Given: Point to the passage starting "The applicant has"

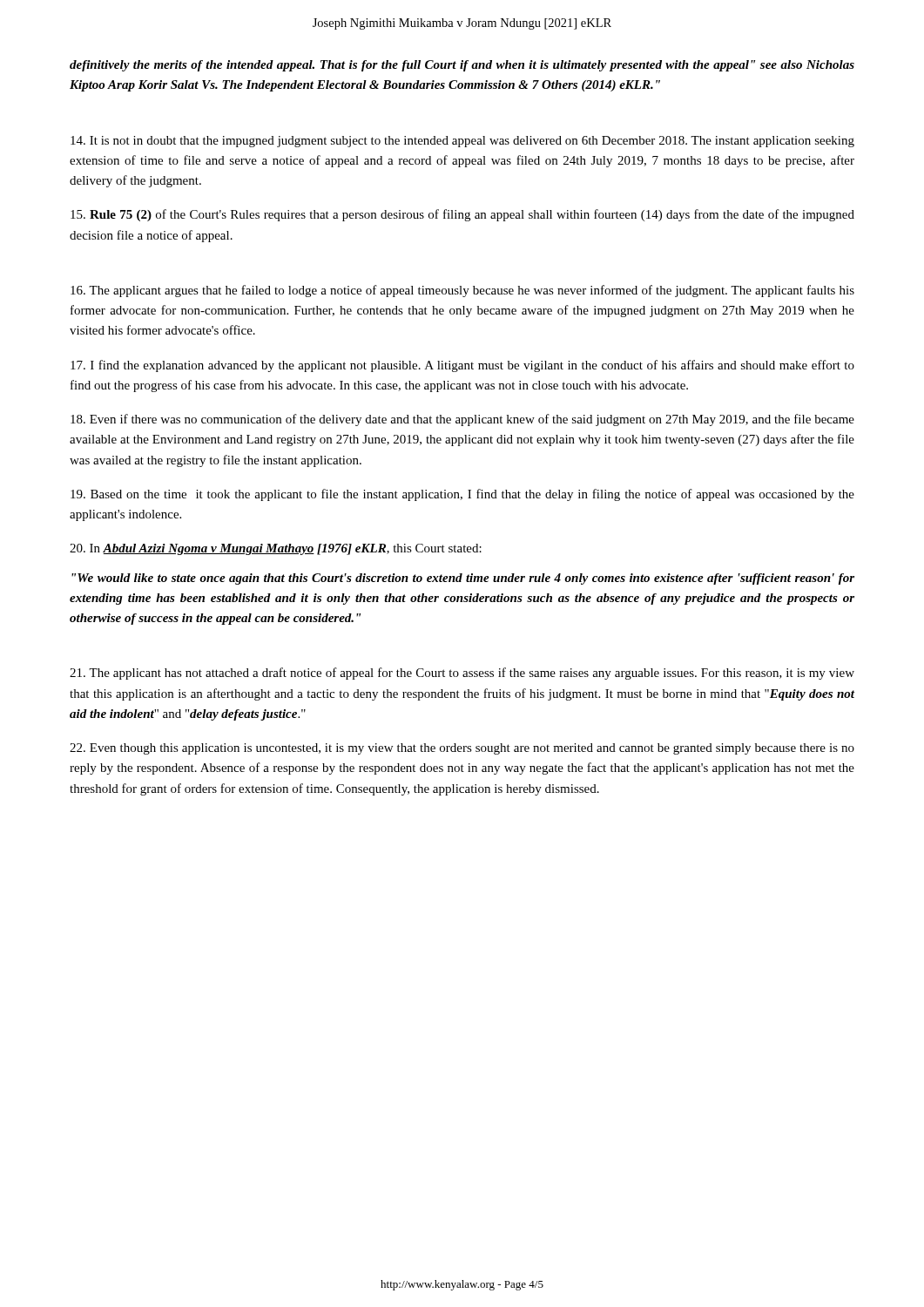Looking at the screenshot, I should (462, 693).
